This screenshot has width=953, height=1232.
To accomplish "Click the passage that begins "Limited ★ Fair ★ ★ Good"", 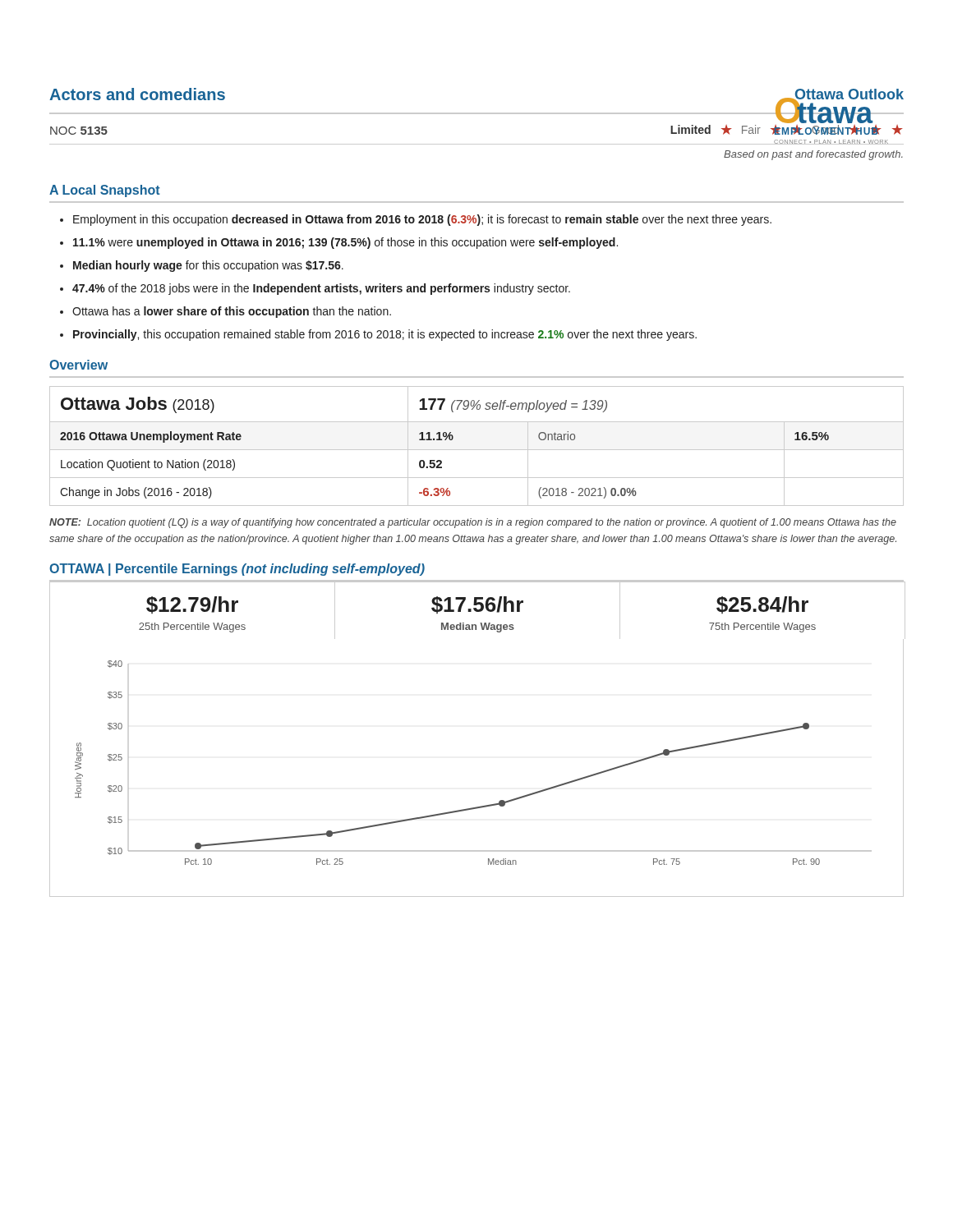I will pos(787,130).
